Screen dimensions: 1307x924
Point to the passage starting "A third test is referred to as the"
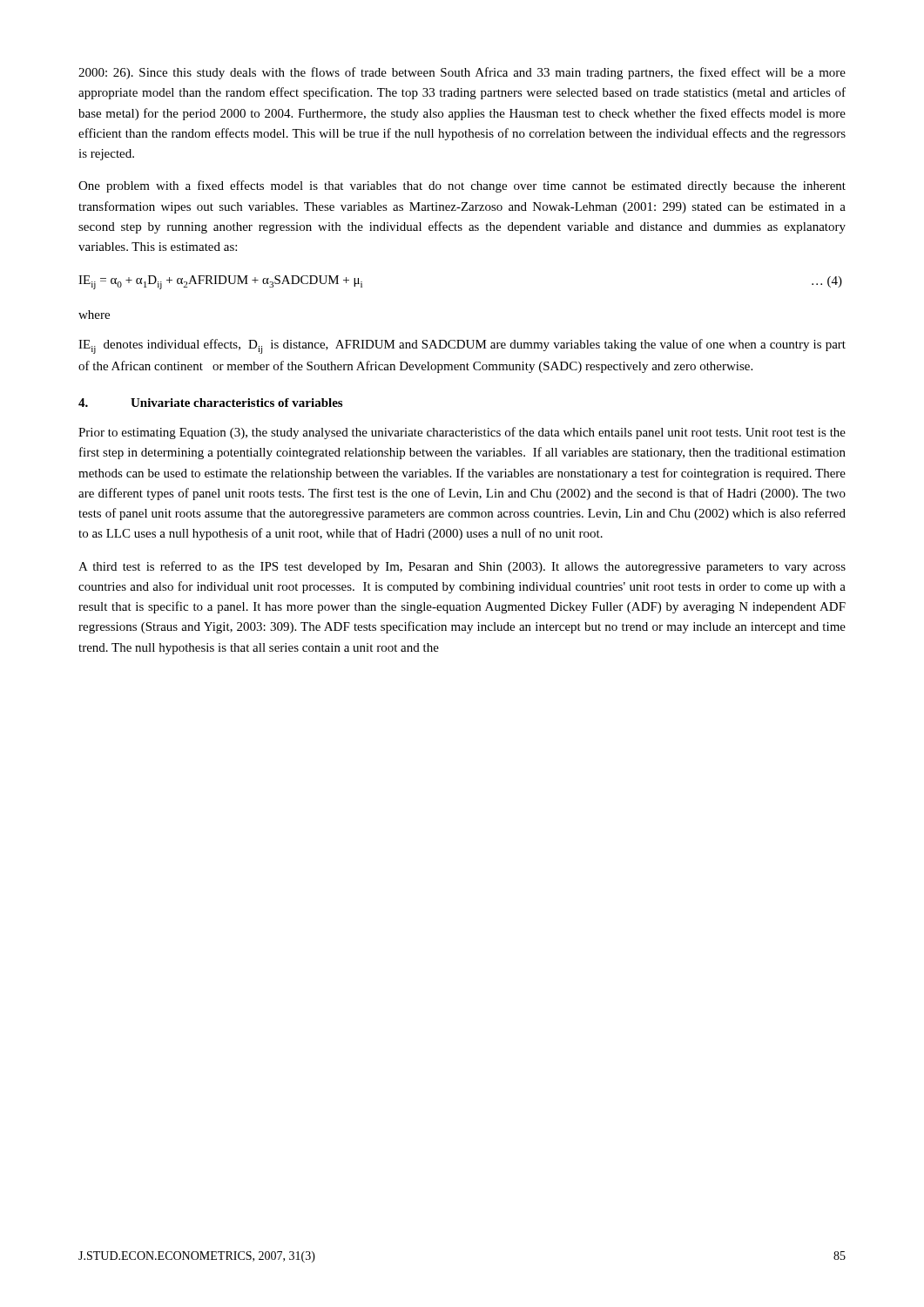click(x=462, y=607)
